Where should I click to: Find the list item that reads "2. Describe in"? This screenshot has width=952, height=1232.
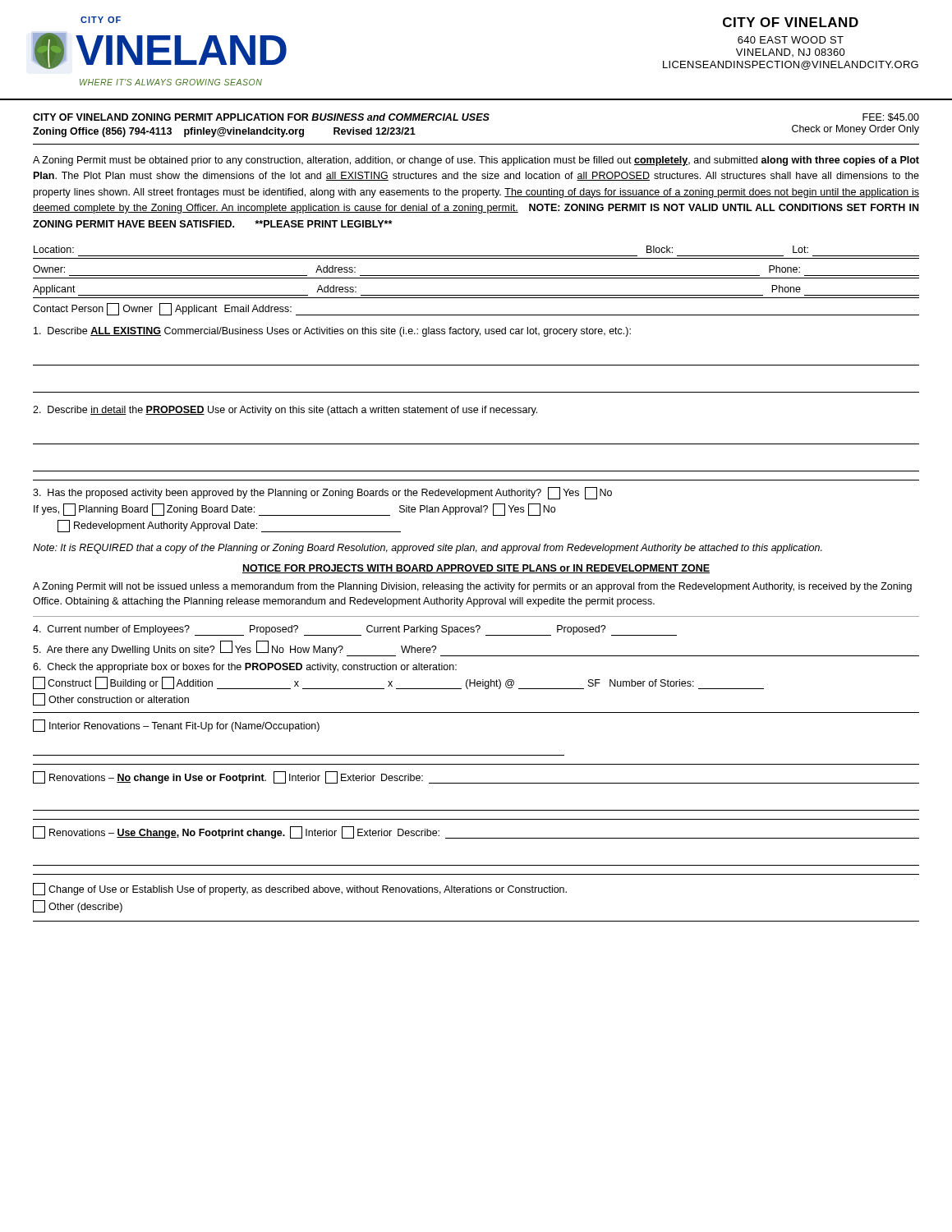pos(476,438)
